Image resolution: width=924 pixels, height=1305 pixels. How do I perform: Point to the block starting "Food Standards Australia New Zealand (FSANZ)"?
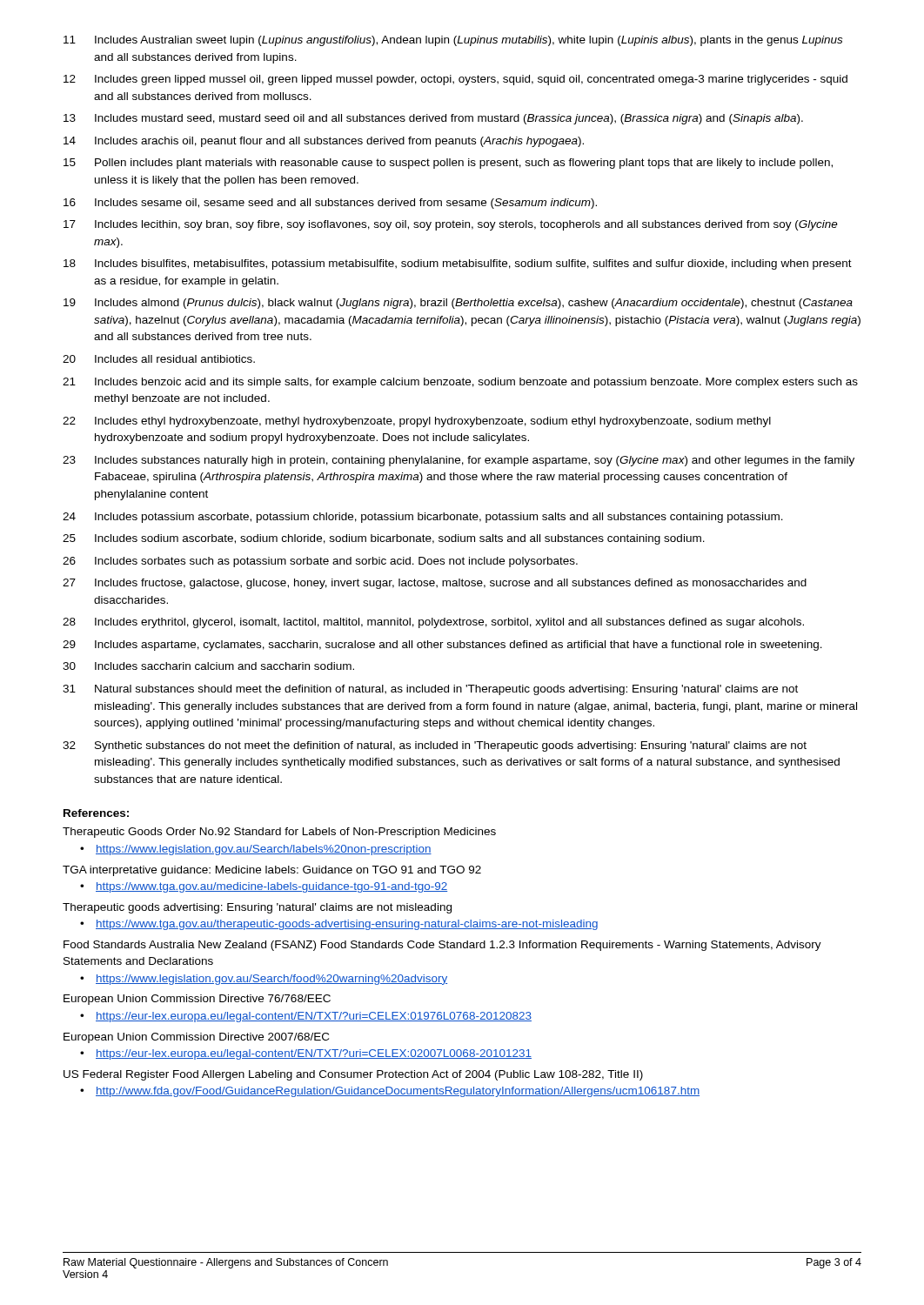coord(442,953)
